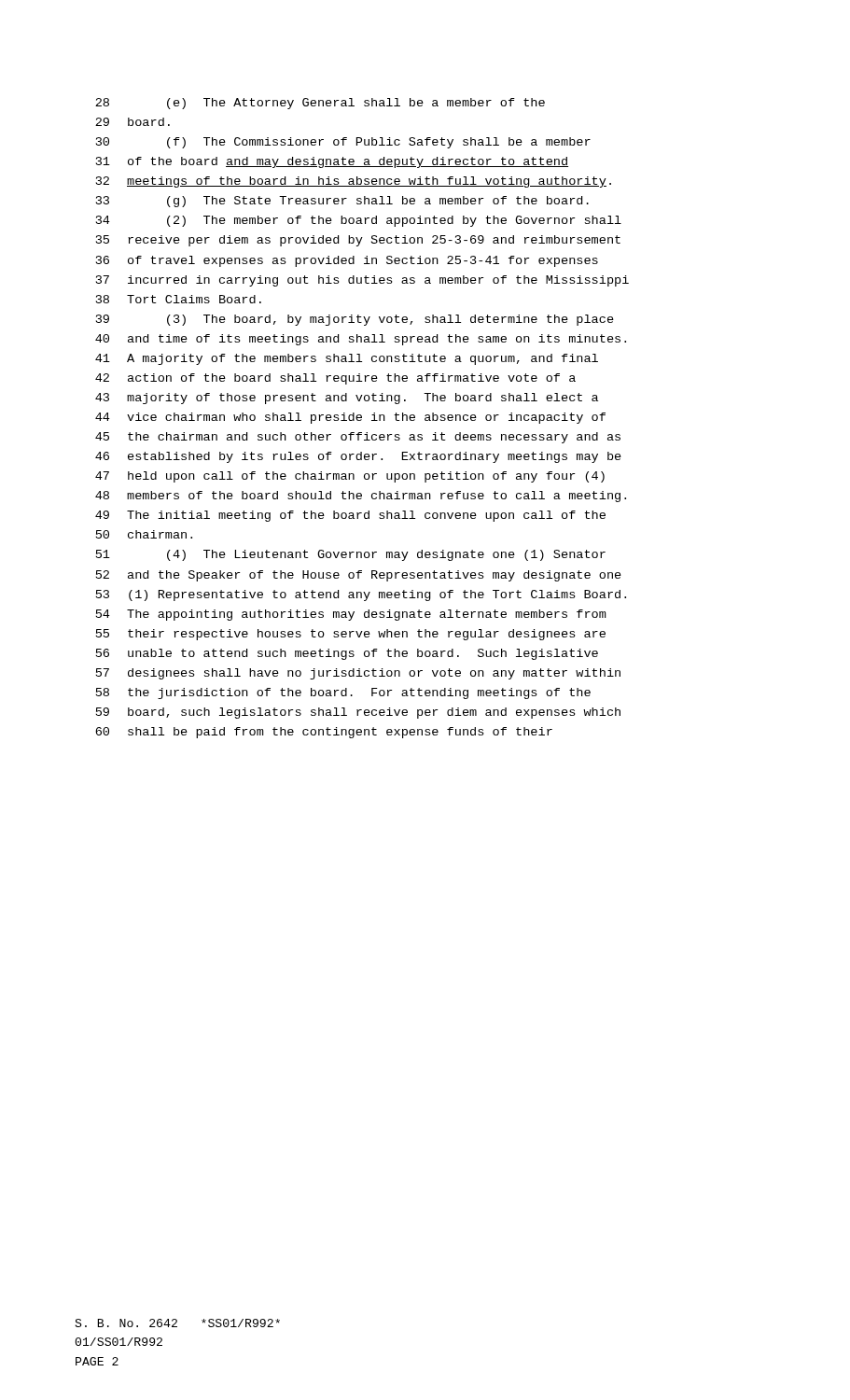Click the passage that begins "36 of travel expenses as"
Image resolution: width=850 pixels, height=1400 pixels.
(337, 260)
